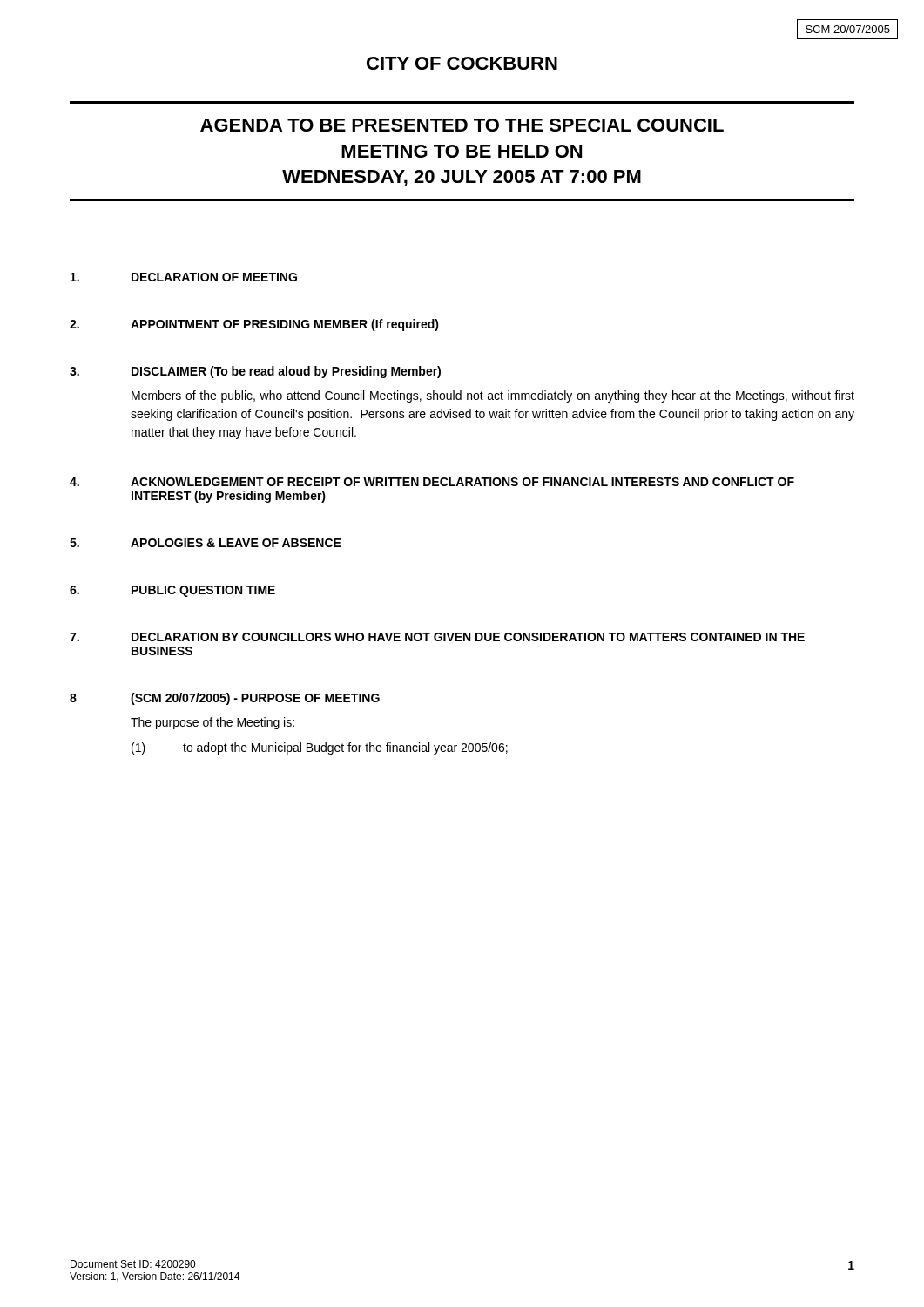Select the element starting "DECLARATION OF MEETING"
Viewport: 924px width, 1307px height.
tap(184, 277)
